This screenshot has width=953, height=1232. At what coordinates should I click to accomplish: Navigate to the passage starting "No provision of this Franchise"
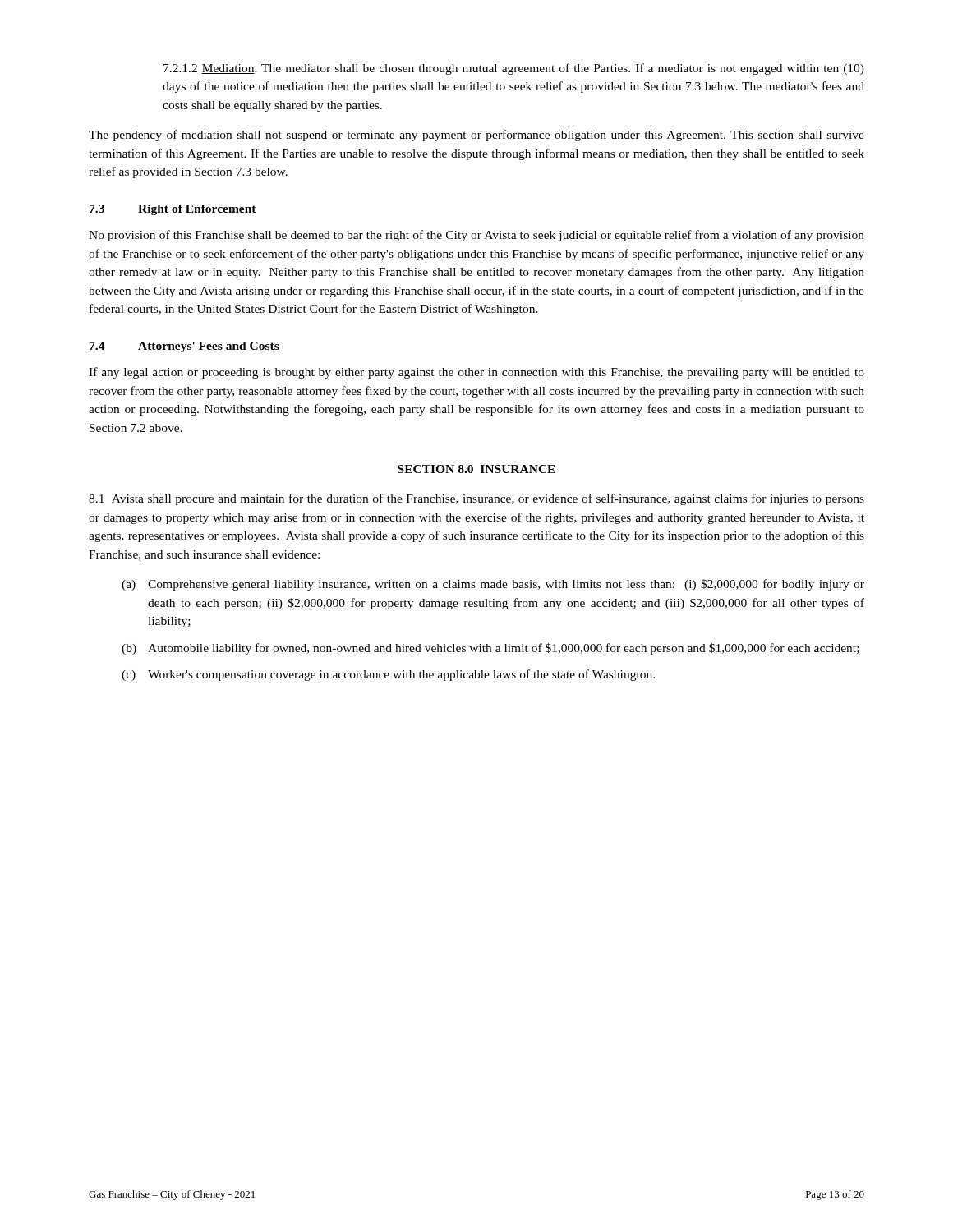(x=476, y=272)
